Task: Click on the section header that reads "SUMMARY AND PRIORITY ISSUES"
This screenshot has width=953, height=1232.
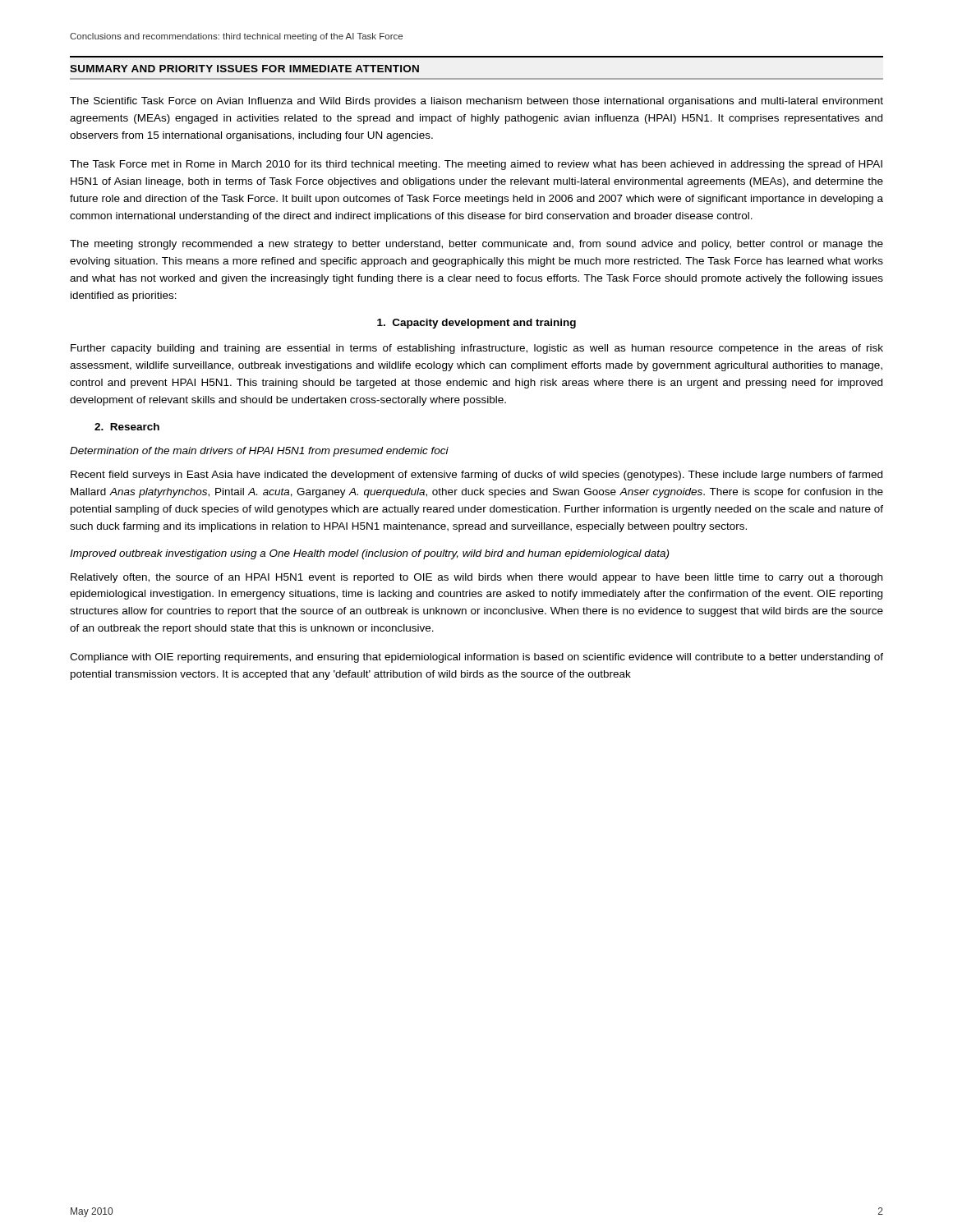Action: (245, 69)
